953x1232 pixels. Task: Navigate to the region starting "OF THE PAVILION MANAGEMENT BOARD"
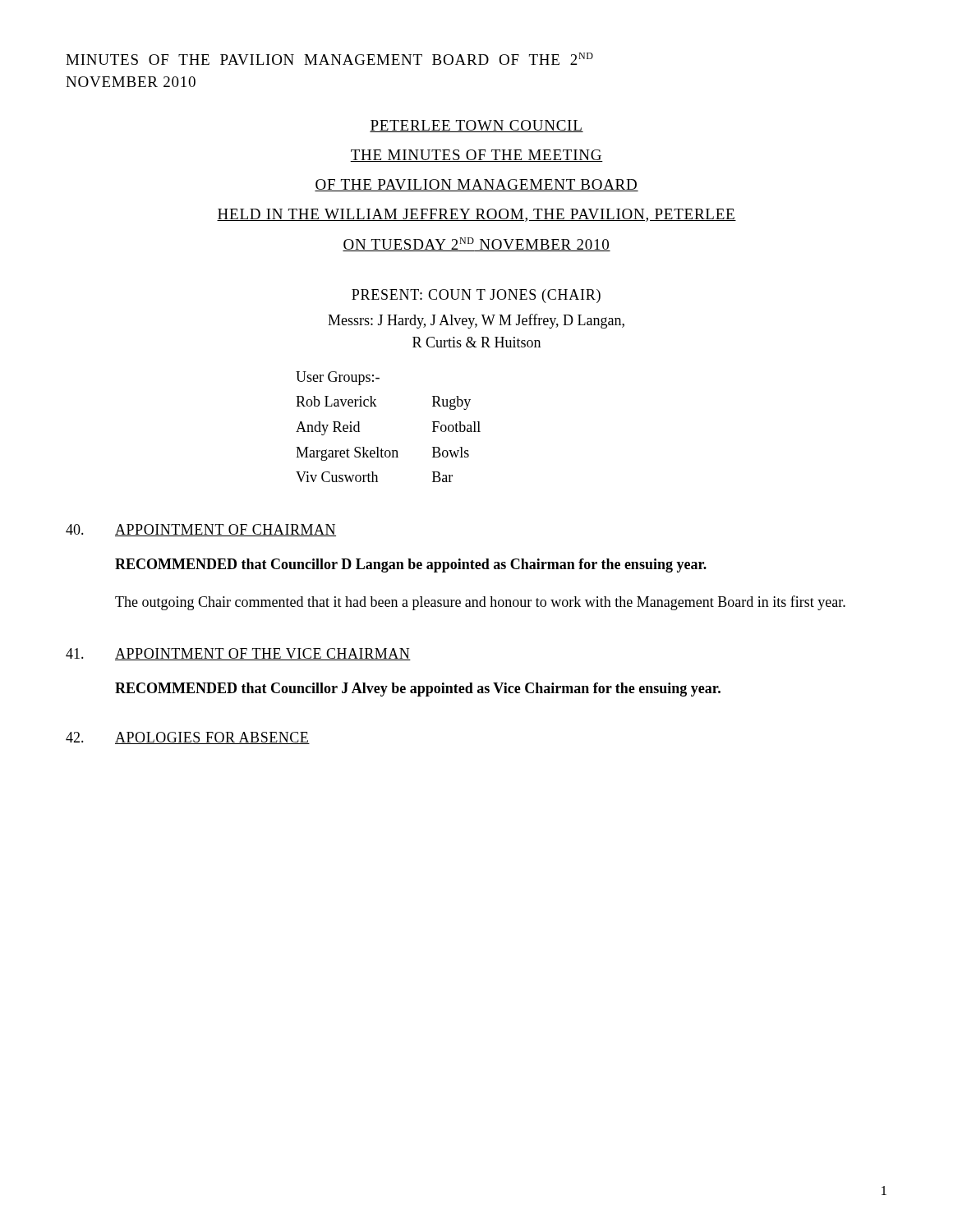coord(476,184)
